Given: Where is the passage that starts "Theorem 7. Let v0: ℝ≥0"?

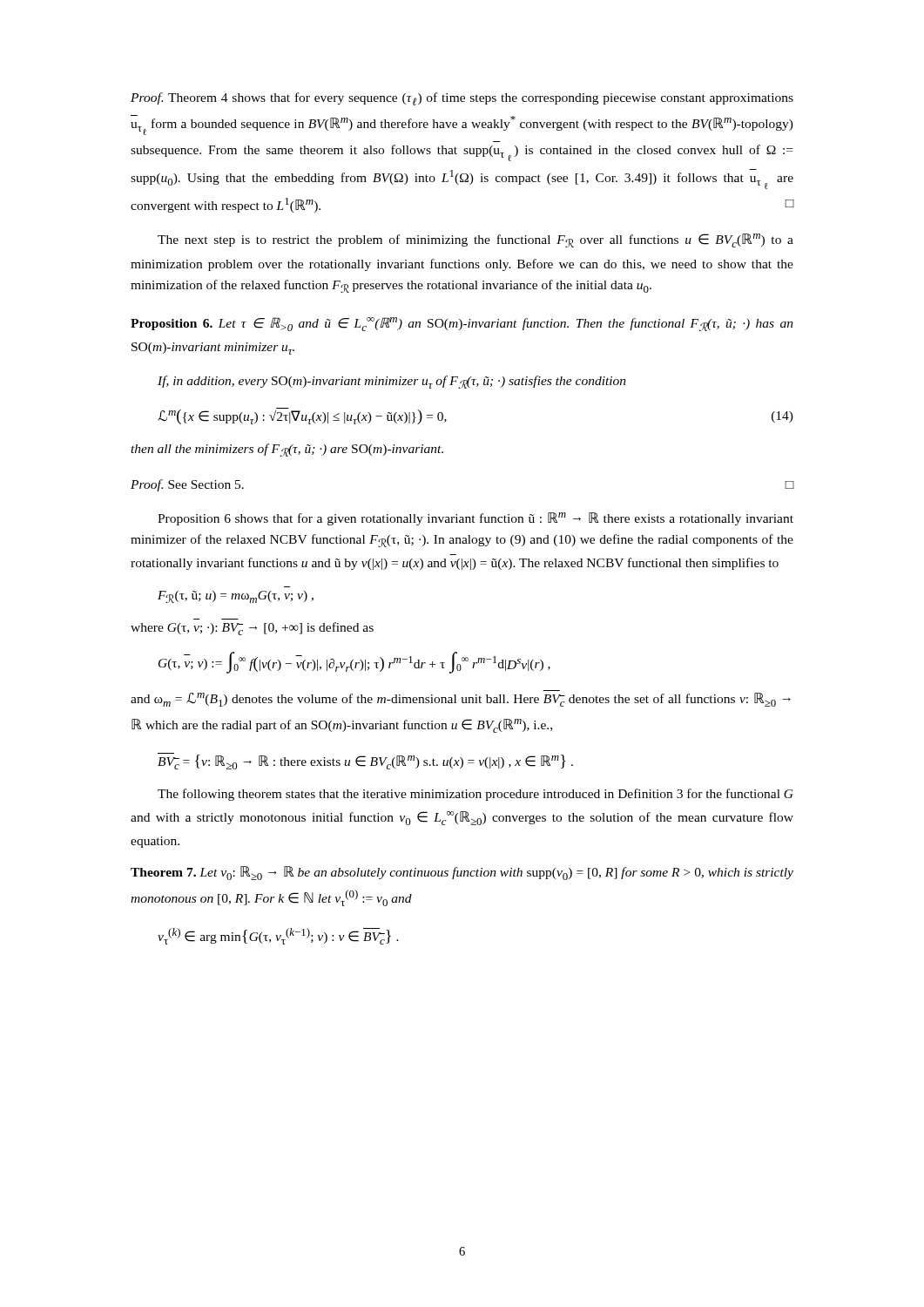Looking at the screenshot, I should click(x=462, y=873).
